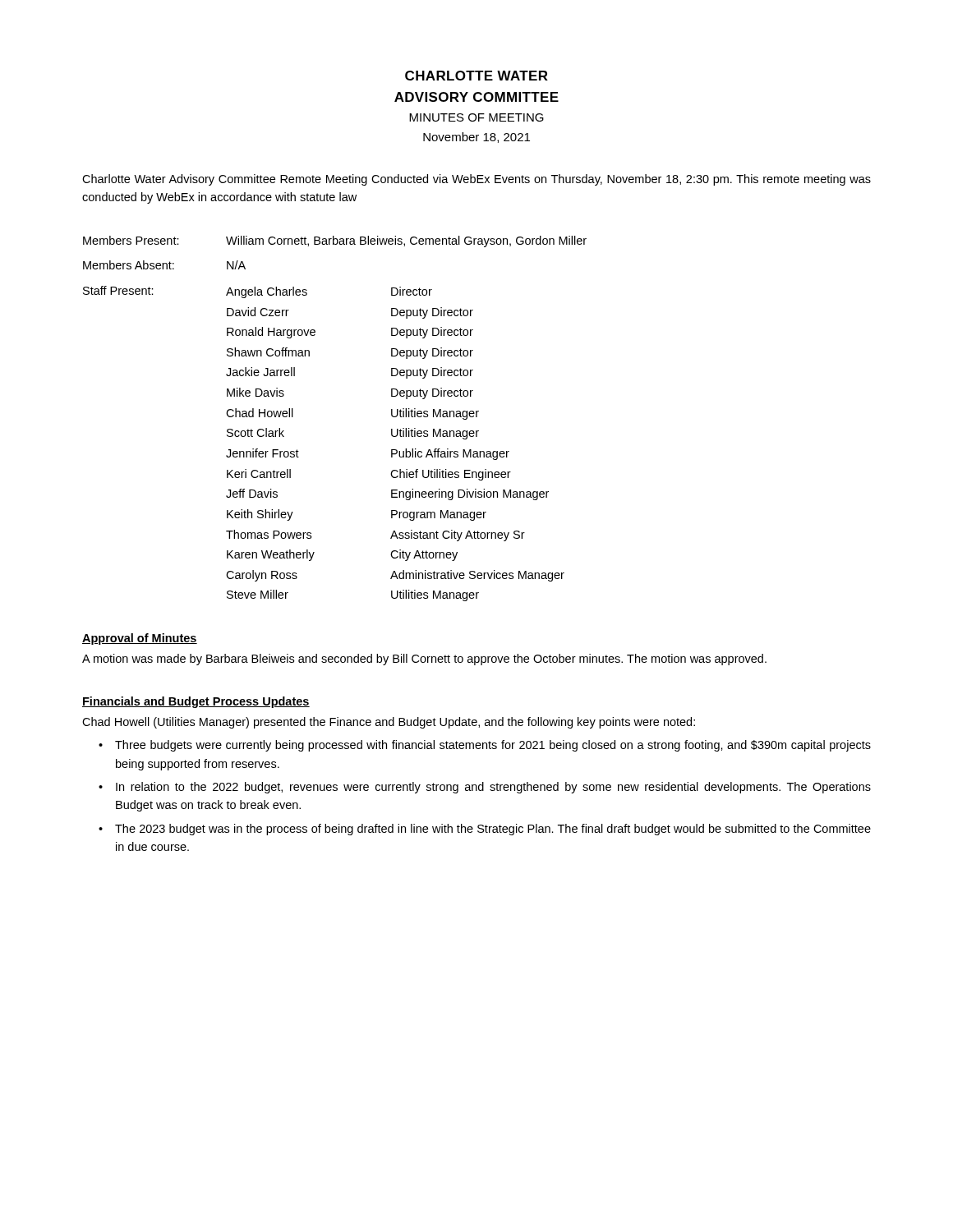Navigate to the block starting "Approval of Minutes"
This screenshot has width=953, height=1232.
(139, 638)
